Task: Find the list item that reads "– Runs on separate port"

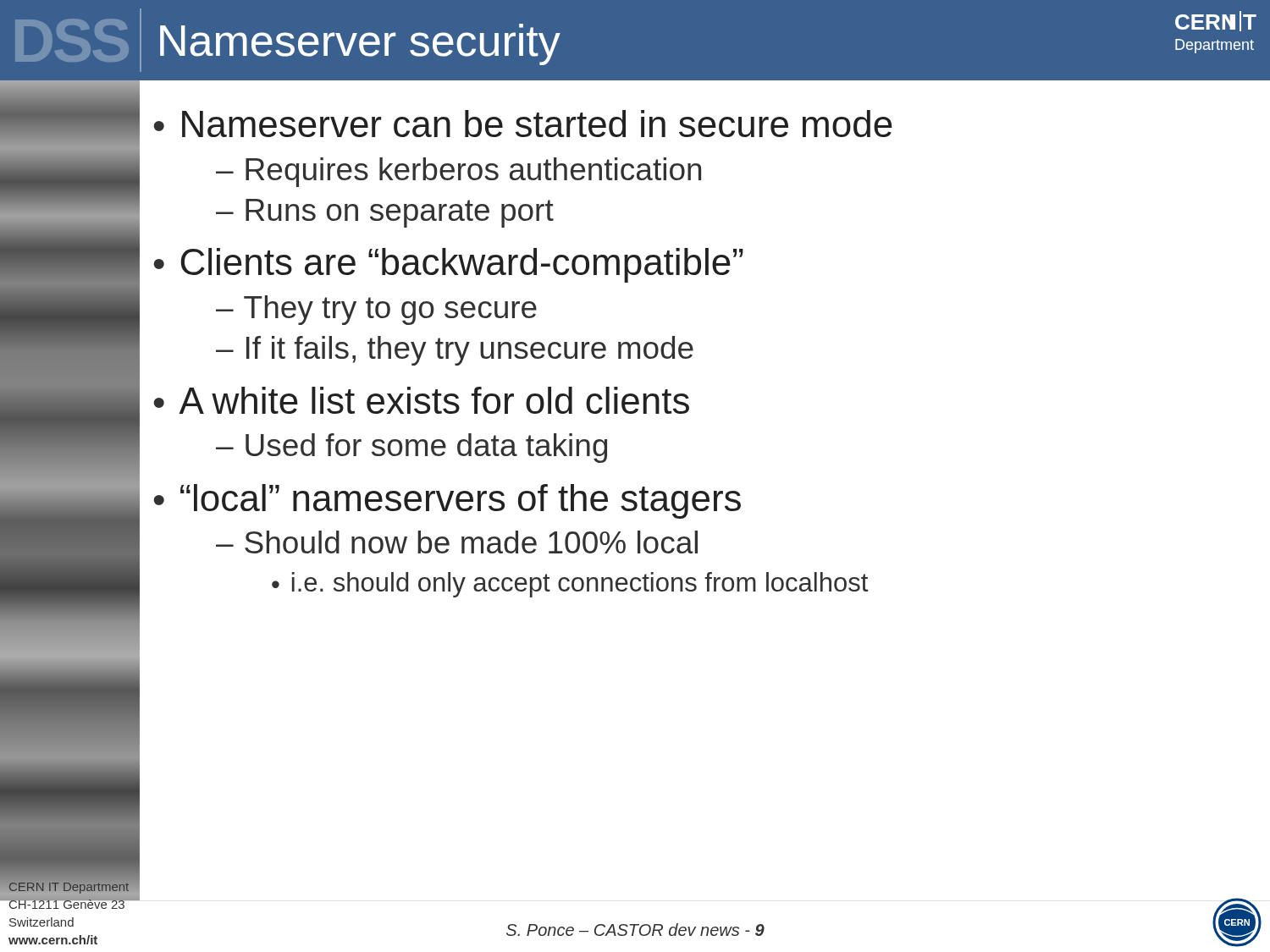Action: click(x=385, y=211)
